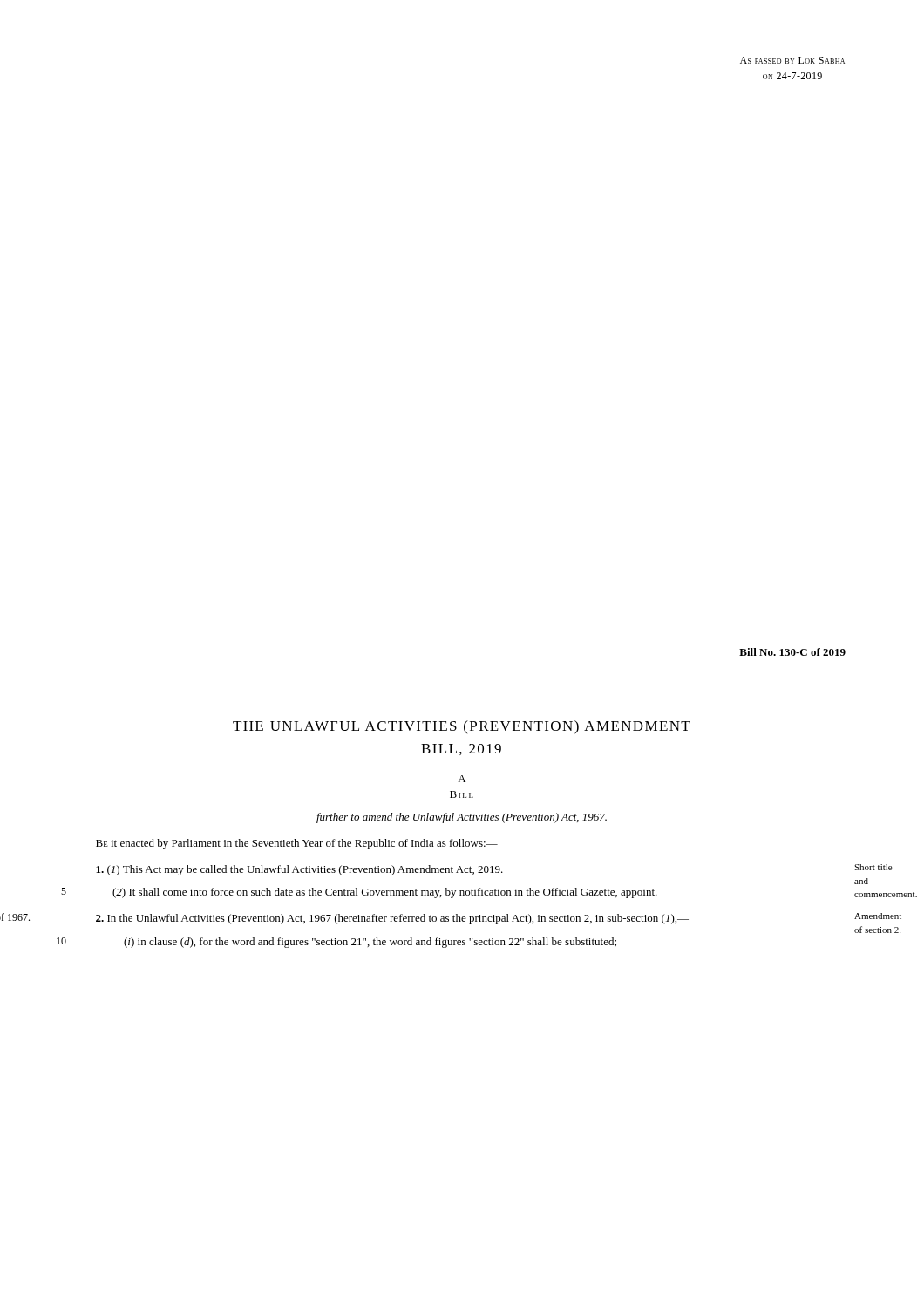Point to the text starting "10 (i) in"

point(348,941)
